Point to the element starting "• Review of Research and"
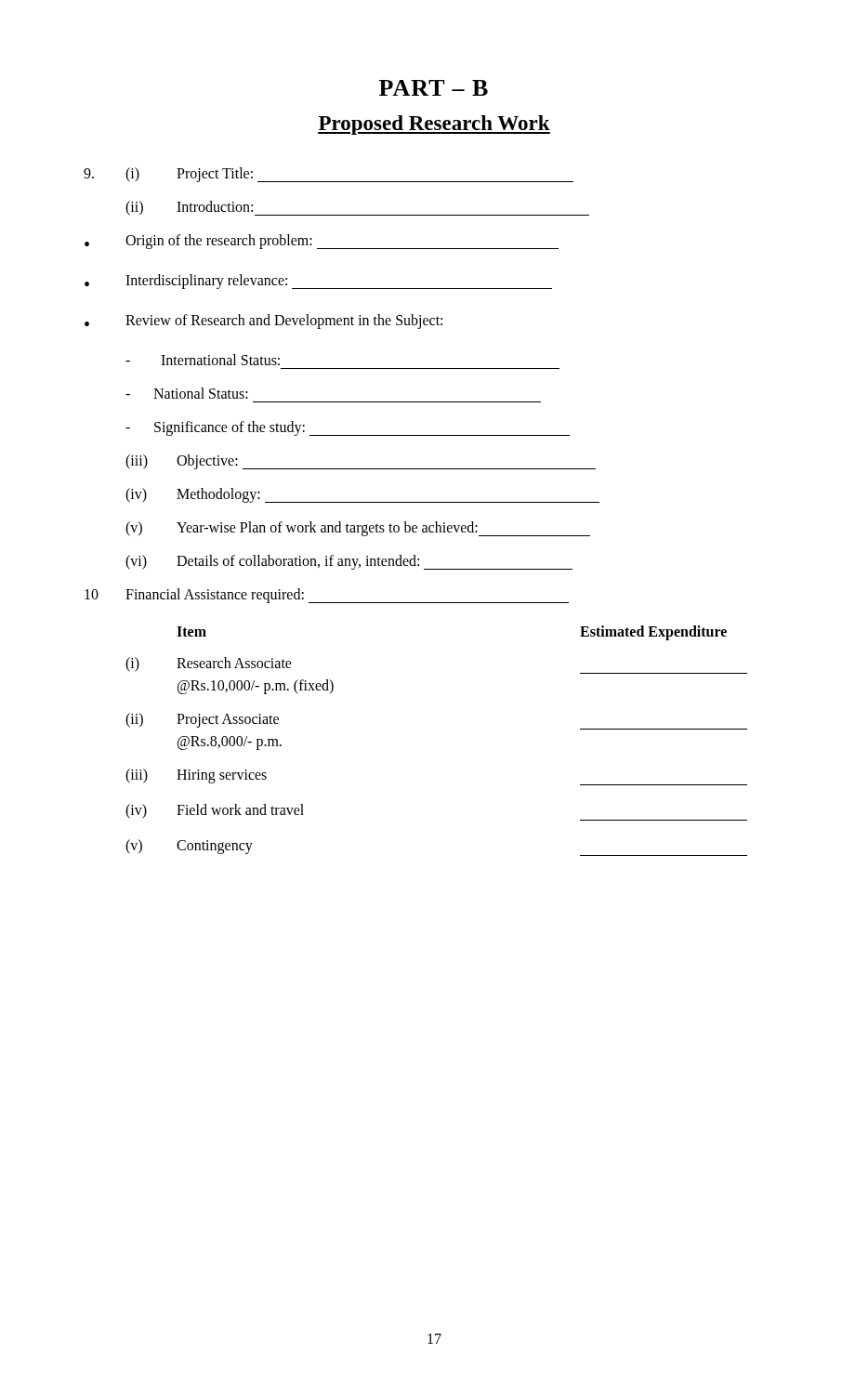 click(x=434, y=324)
